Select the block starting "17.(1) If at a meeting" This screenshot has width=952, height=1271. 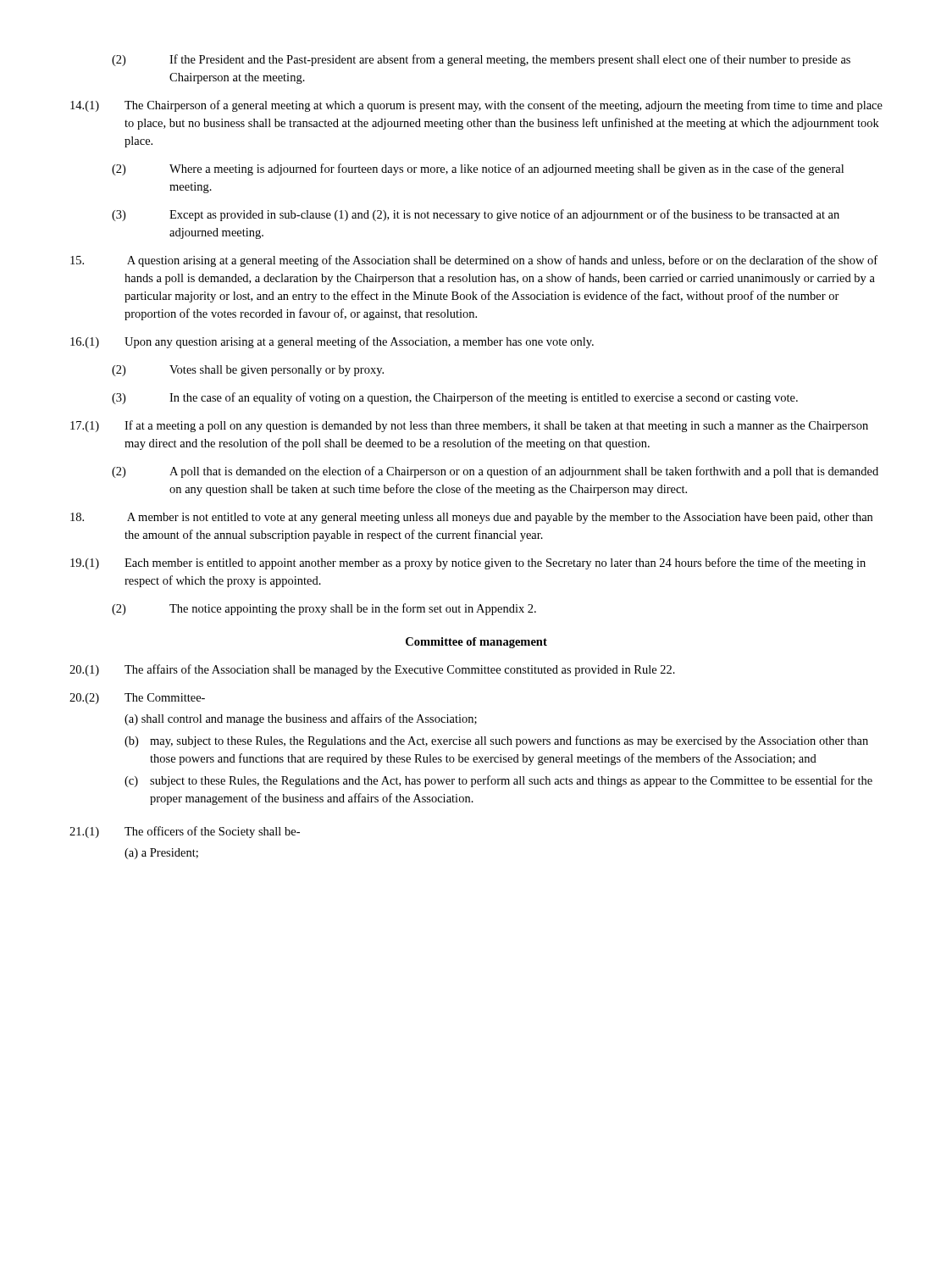click(476, 435)
